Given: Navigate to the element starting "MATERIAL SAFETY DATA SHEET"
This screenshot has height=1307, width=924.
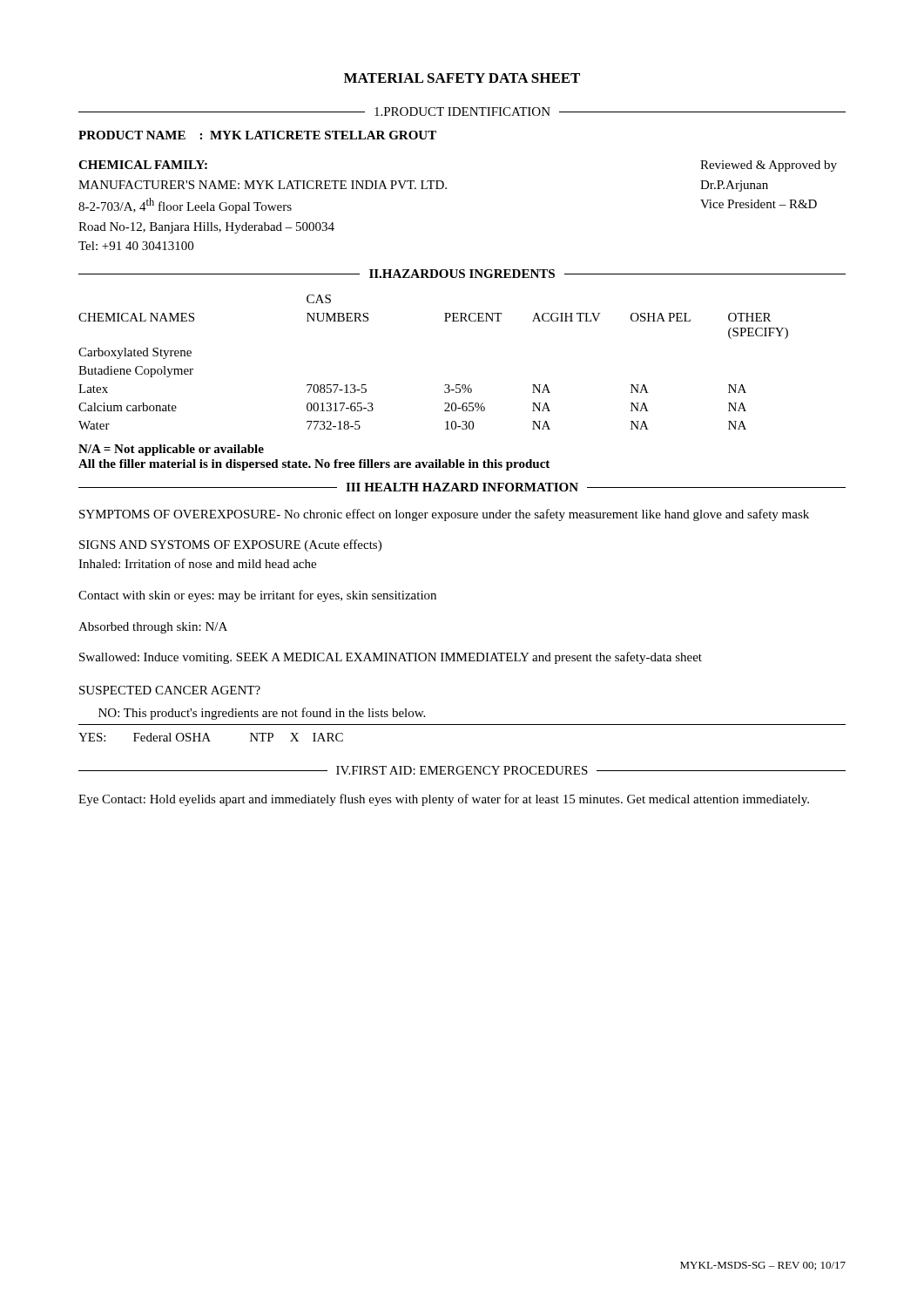Looking at the screenshot, I should point(462,78).
